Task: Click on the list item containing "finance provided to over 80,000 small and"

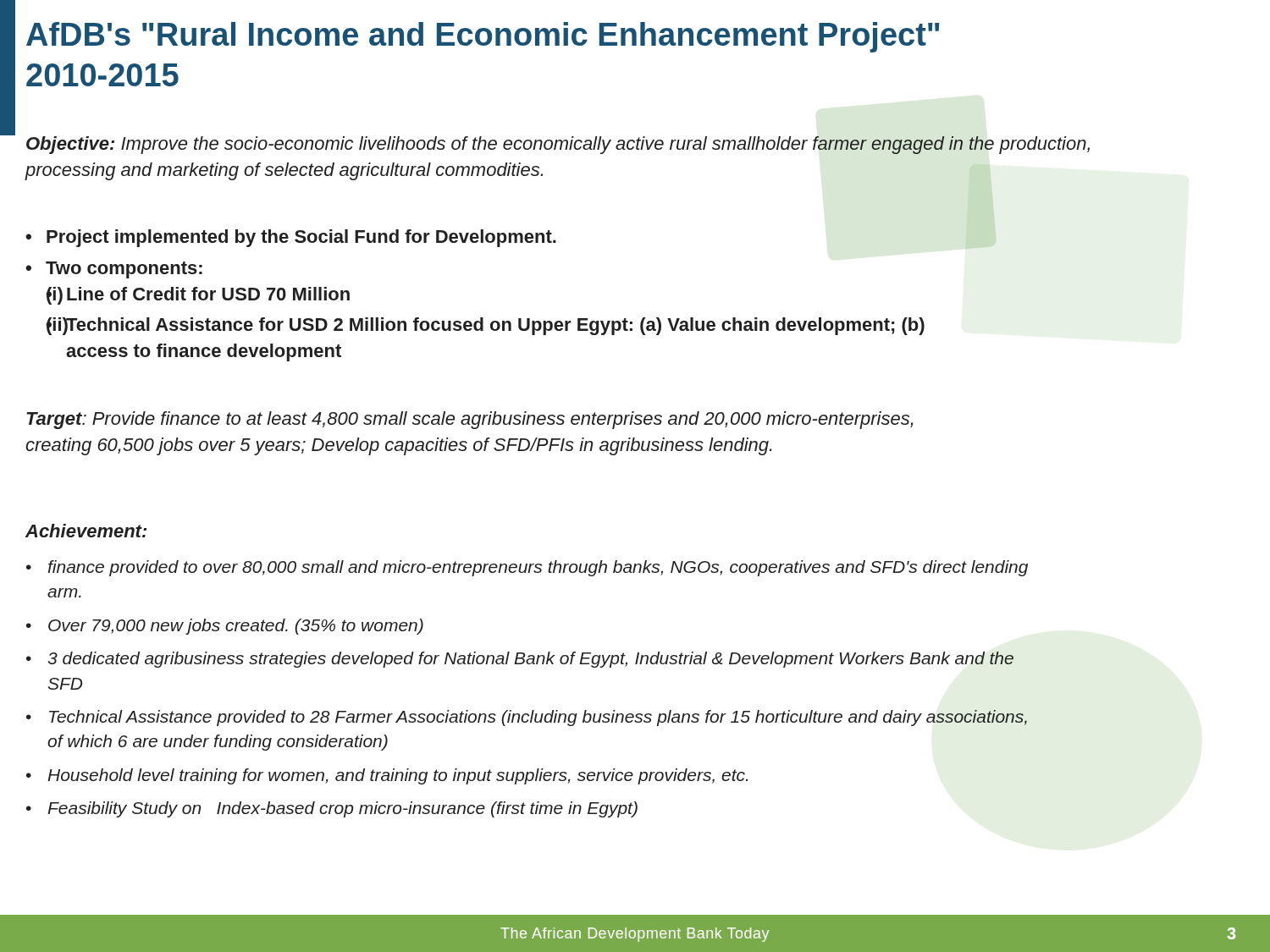Action: pos(538,579)
